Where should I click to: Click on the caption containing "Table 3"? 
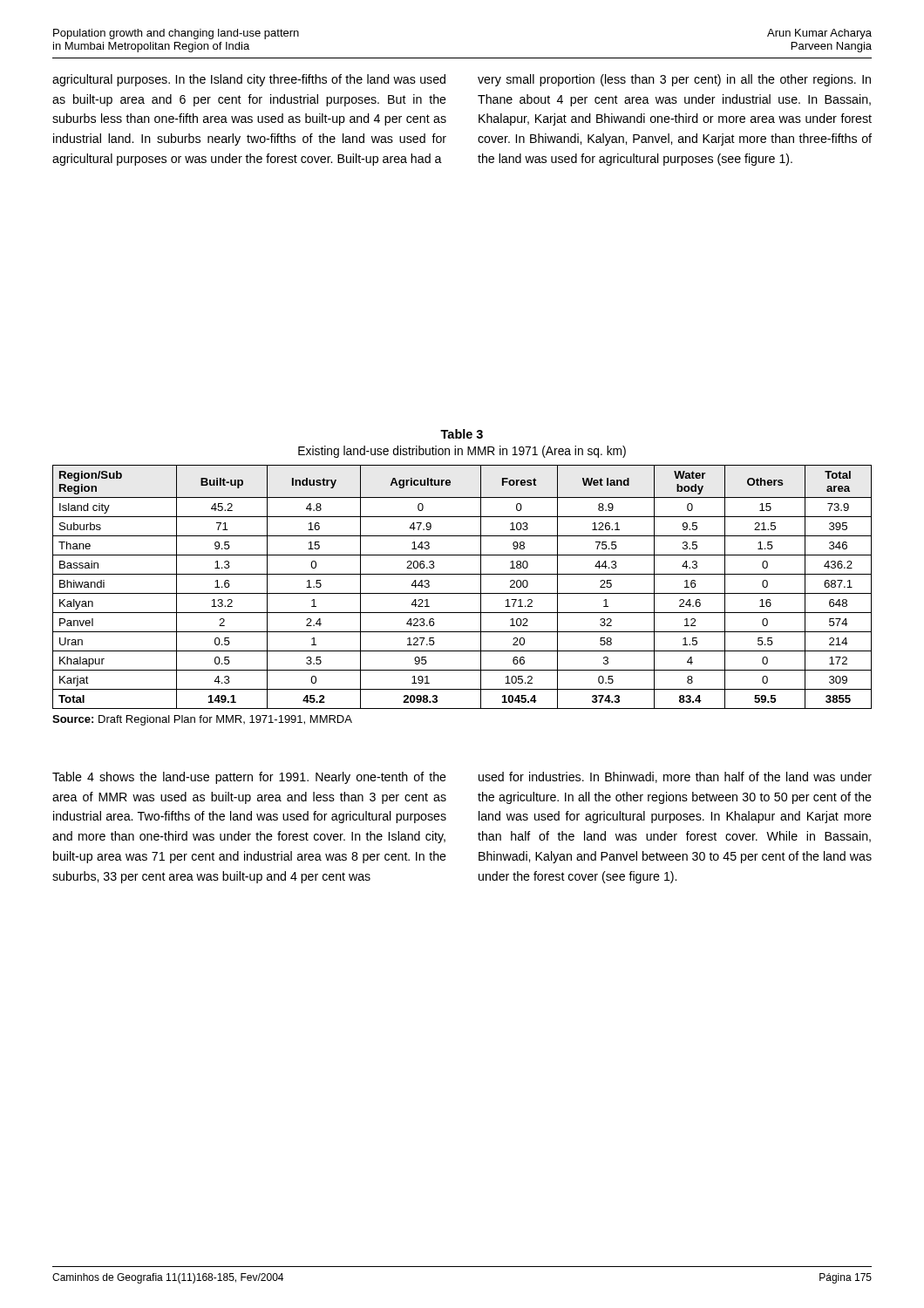click(x=462, y=434)
